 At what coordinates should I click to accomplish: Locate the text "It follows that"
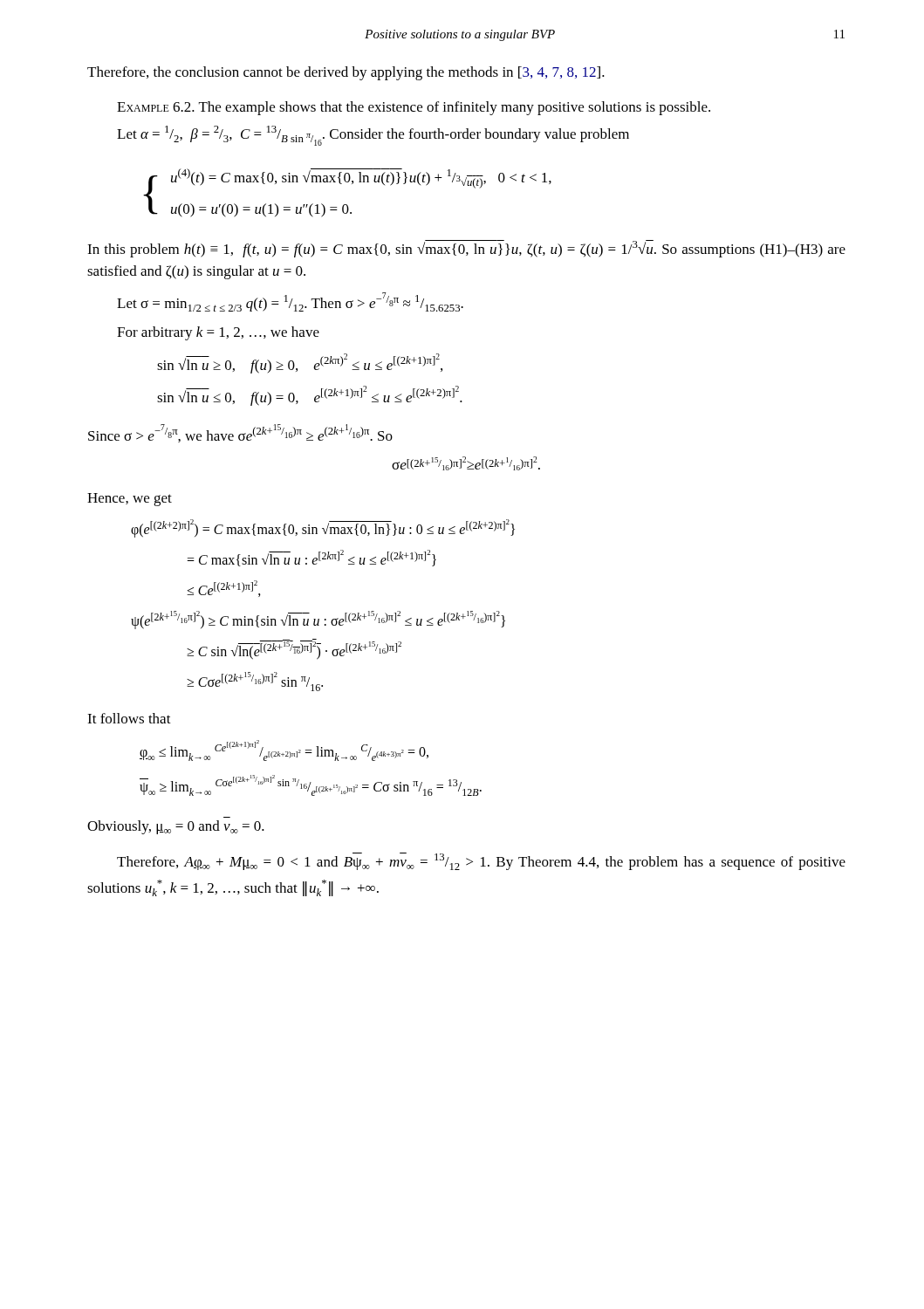pos(129,718)
